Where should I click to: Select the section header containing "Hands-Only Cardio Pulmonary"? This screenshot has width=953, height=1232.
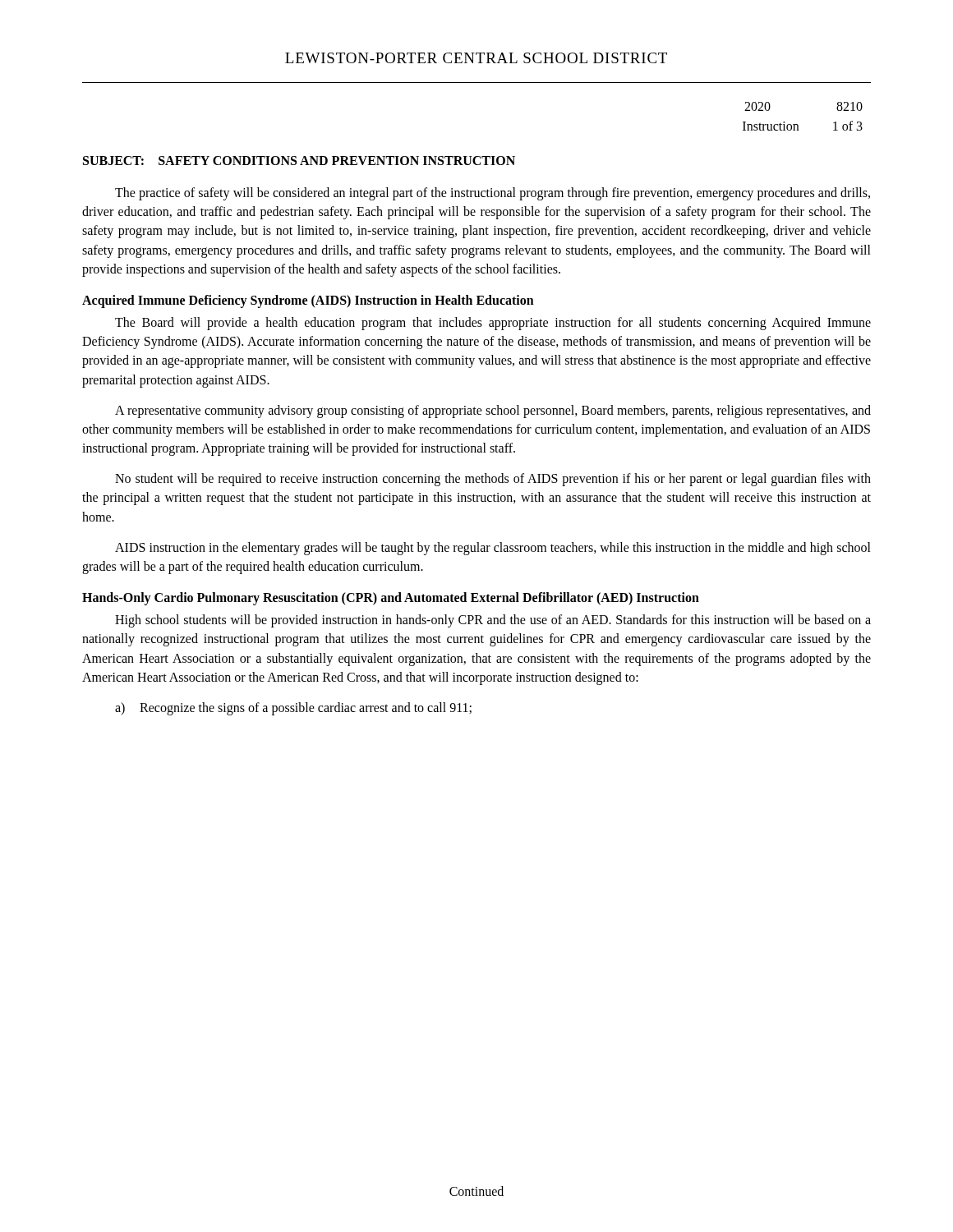[x=391, y=598]
